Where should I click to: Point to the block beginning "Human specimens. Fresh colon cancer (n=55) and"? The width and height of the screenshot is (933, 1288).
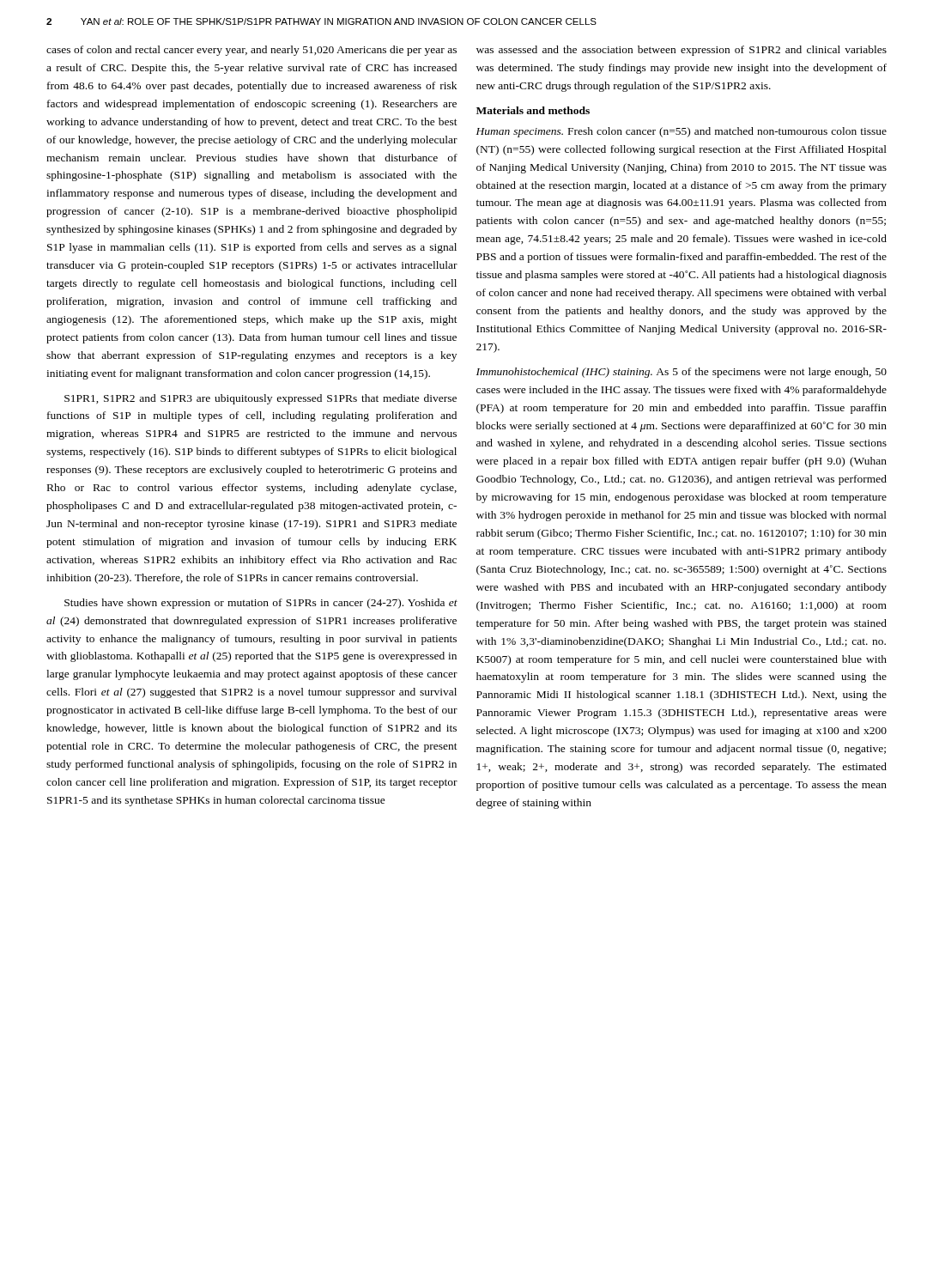[681, 239]
